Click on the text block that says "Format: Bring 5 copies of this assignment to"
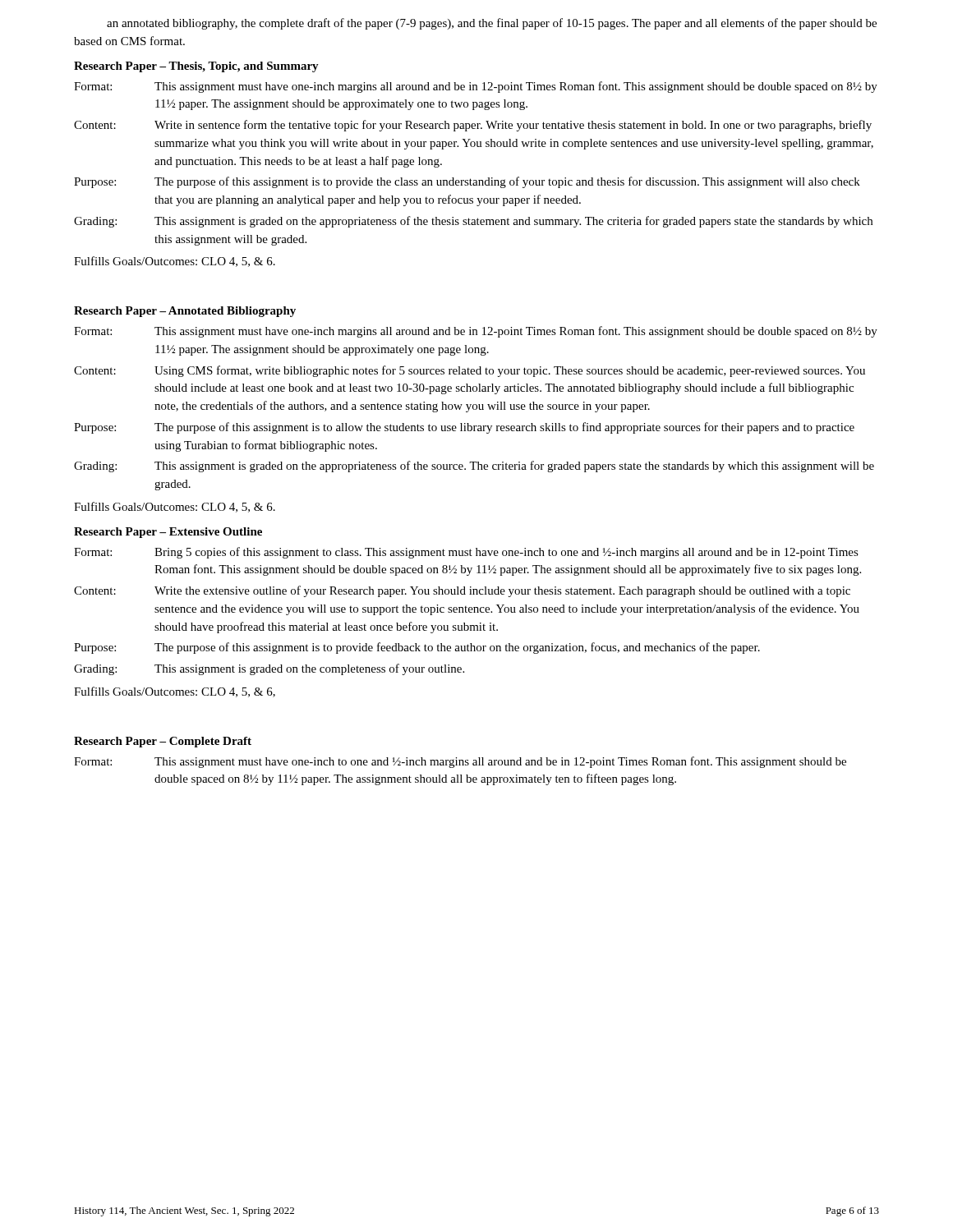953x1232 pixels. pyautogui.click(x=476, y=611)
